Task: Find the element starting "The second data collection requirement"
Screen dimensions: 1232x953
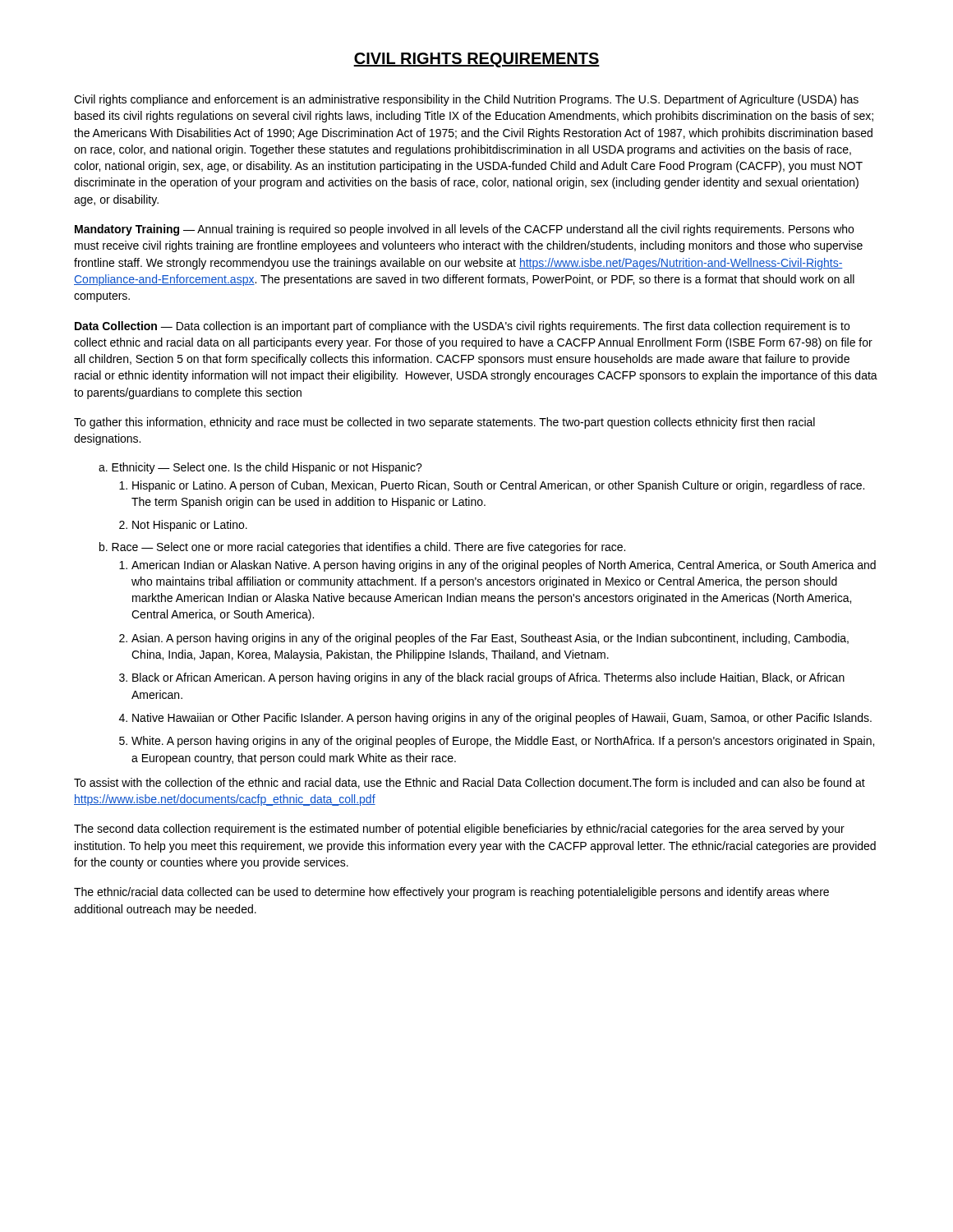Action: pyautogui.click(x=475, y=846)
